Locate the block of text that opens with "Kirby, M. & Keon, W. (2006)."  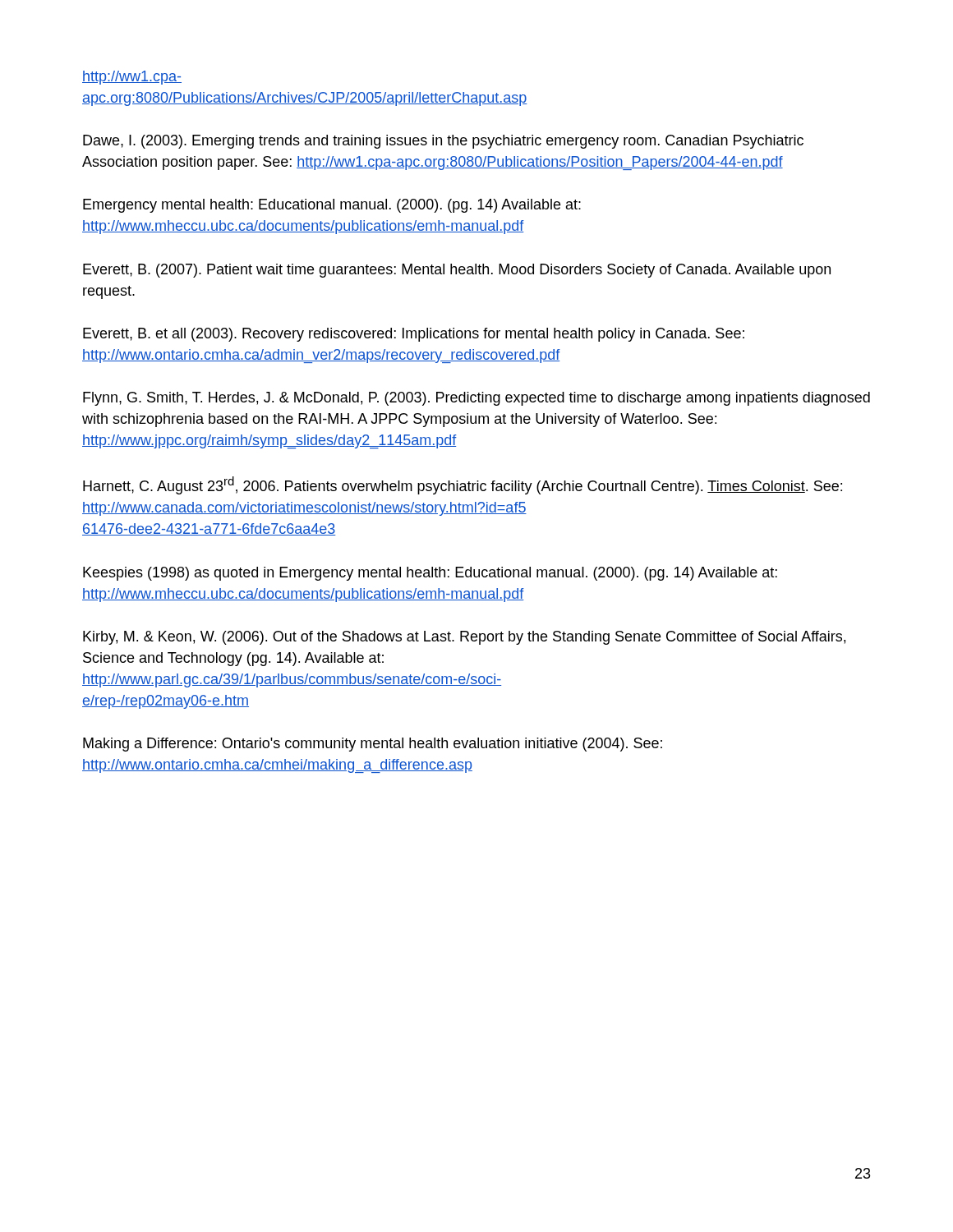[x=464, y=668]
